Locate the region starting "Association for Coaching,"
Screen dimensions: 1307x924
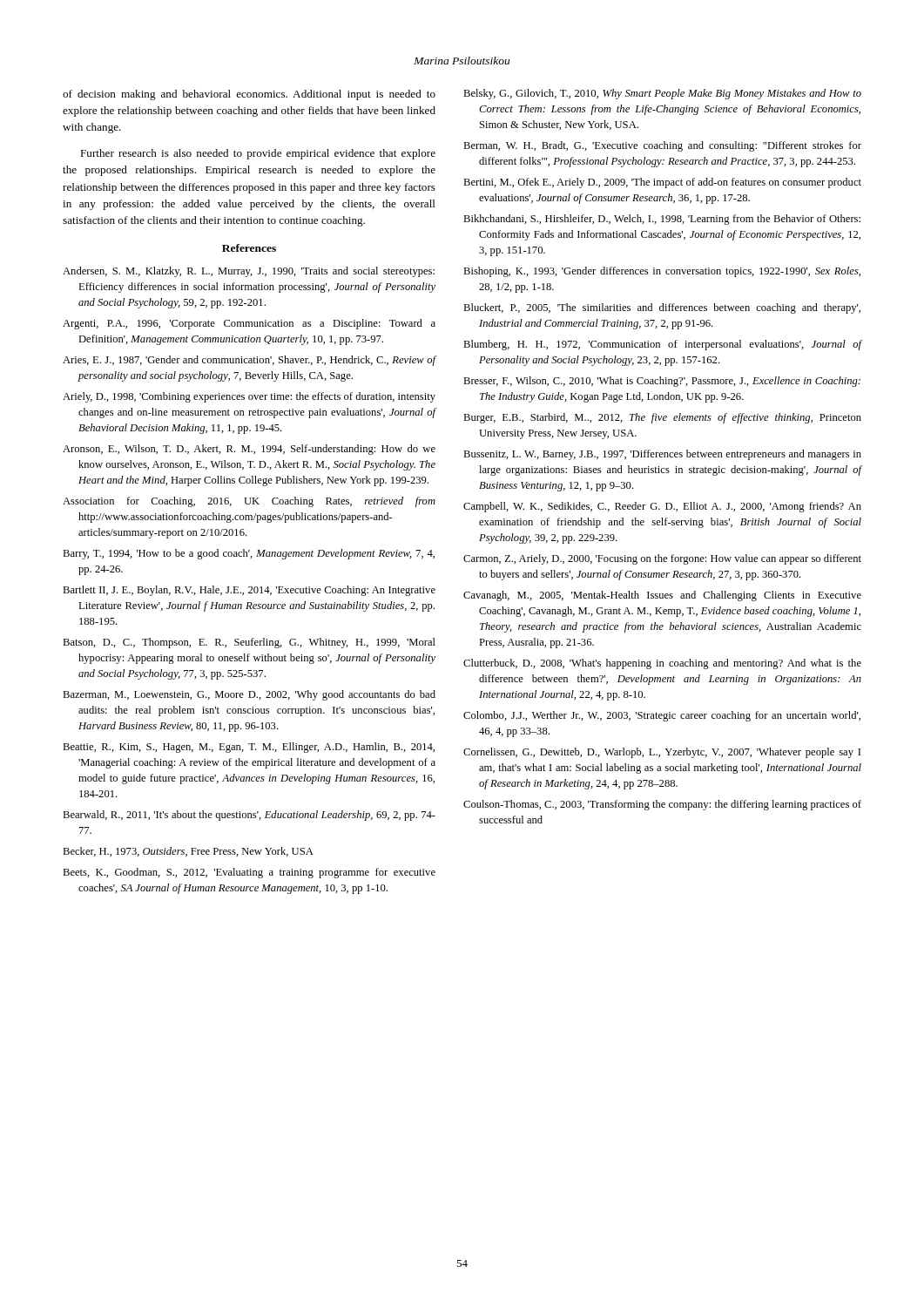[x=249, y=517]
